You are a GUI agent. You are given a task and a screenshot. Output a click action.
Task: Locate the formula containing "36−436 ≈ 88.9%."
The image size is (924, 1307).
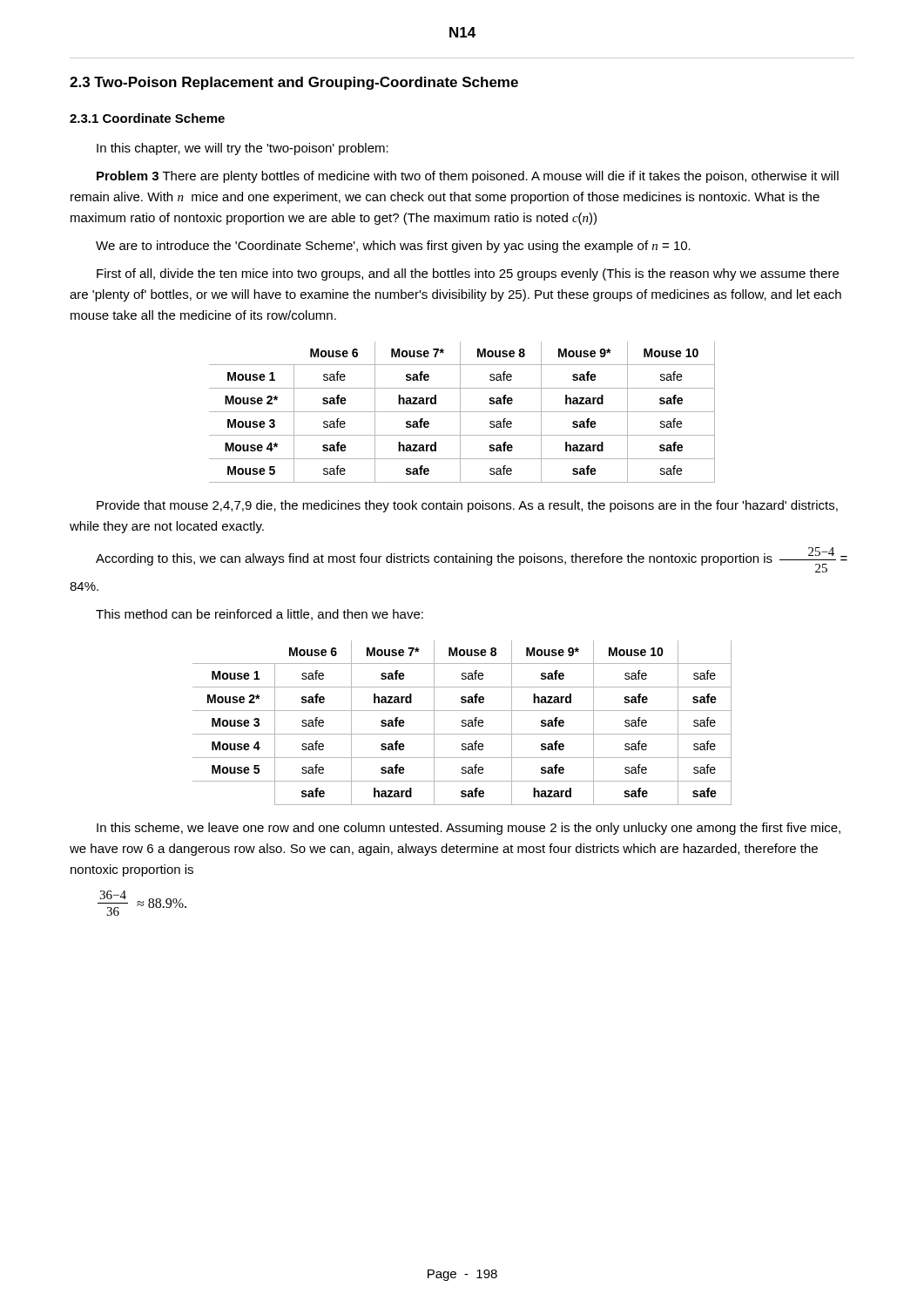point(142,903)
